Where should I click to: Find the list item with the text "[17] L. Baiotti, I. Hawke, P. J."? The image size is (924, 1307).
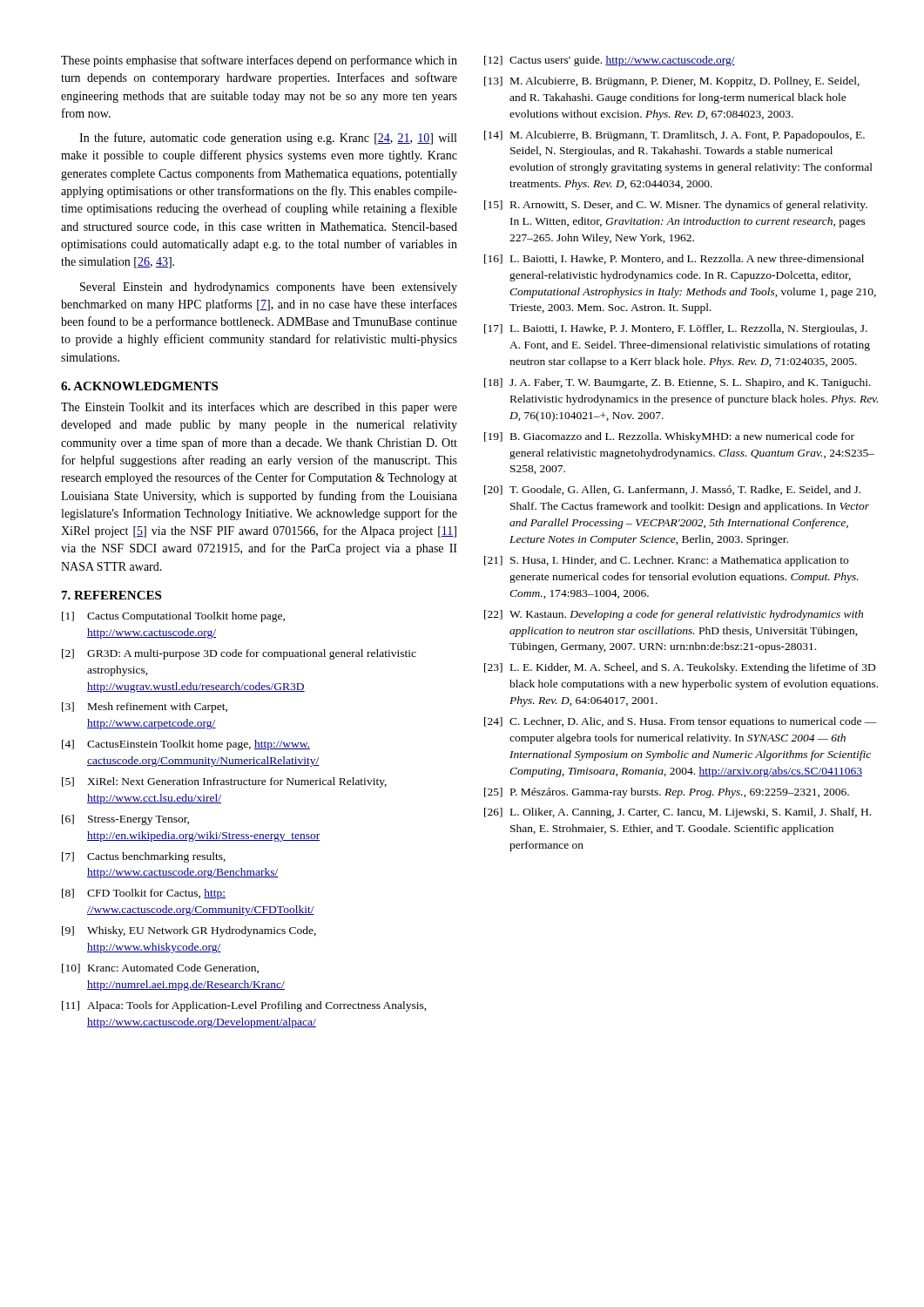(x=681, y=346)
